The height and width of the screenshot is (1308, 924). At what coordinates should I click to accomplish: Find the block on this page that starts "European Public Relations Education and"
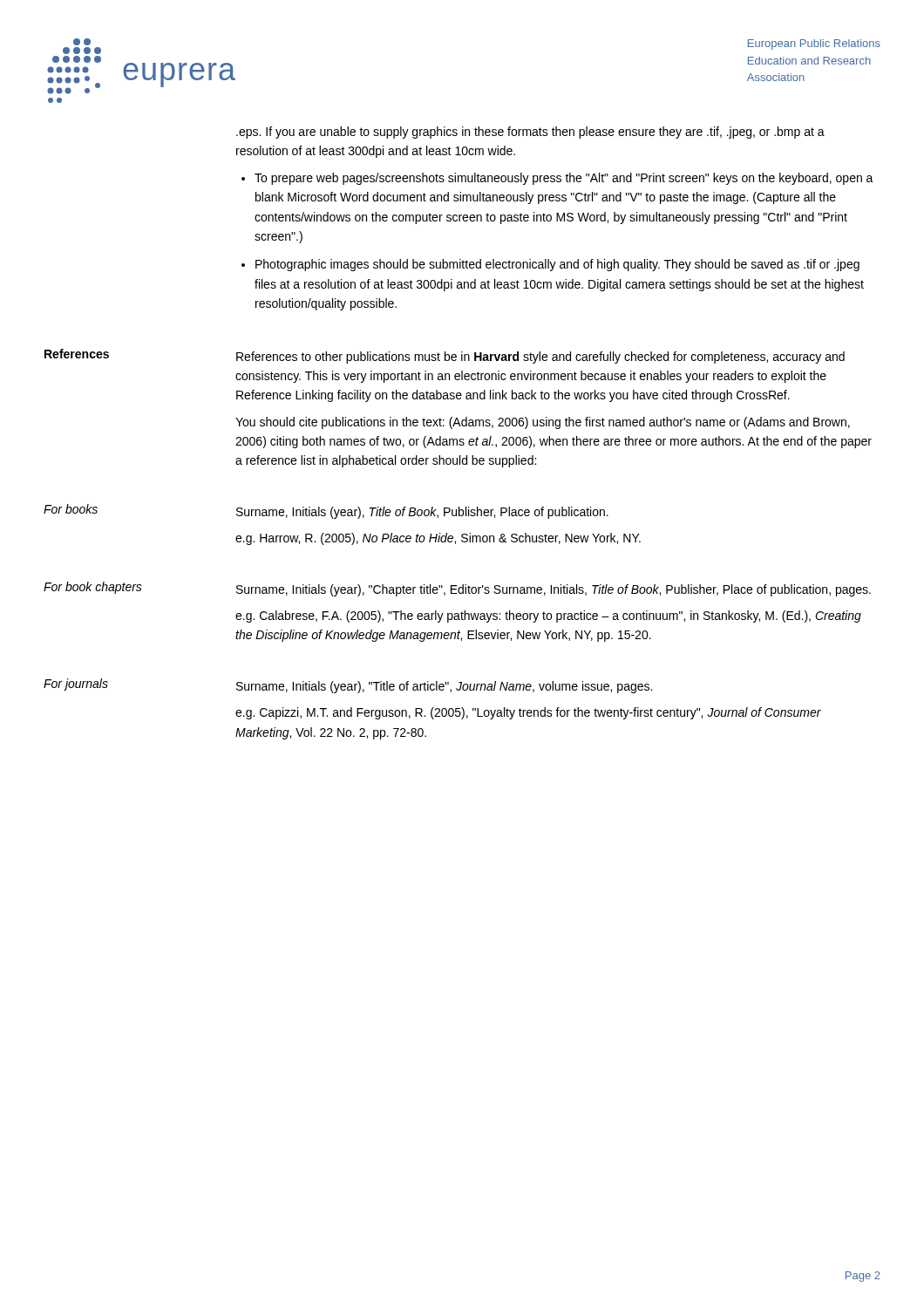click(814, 60)
